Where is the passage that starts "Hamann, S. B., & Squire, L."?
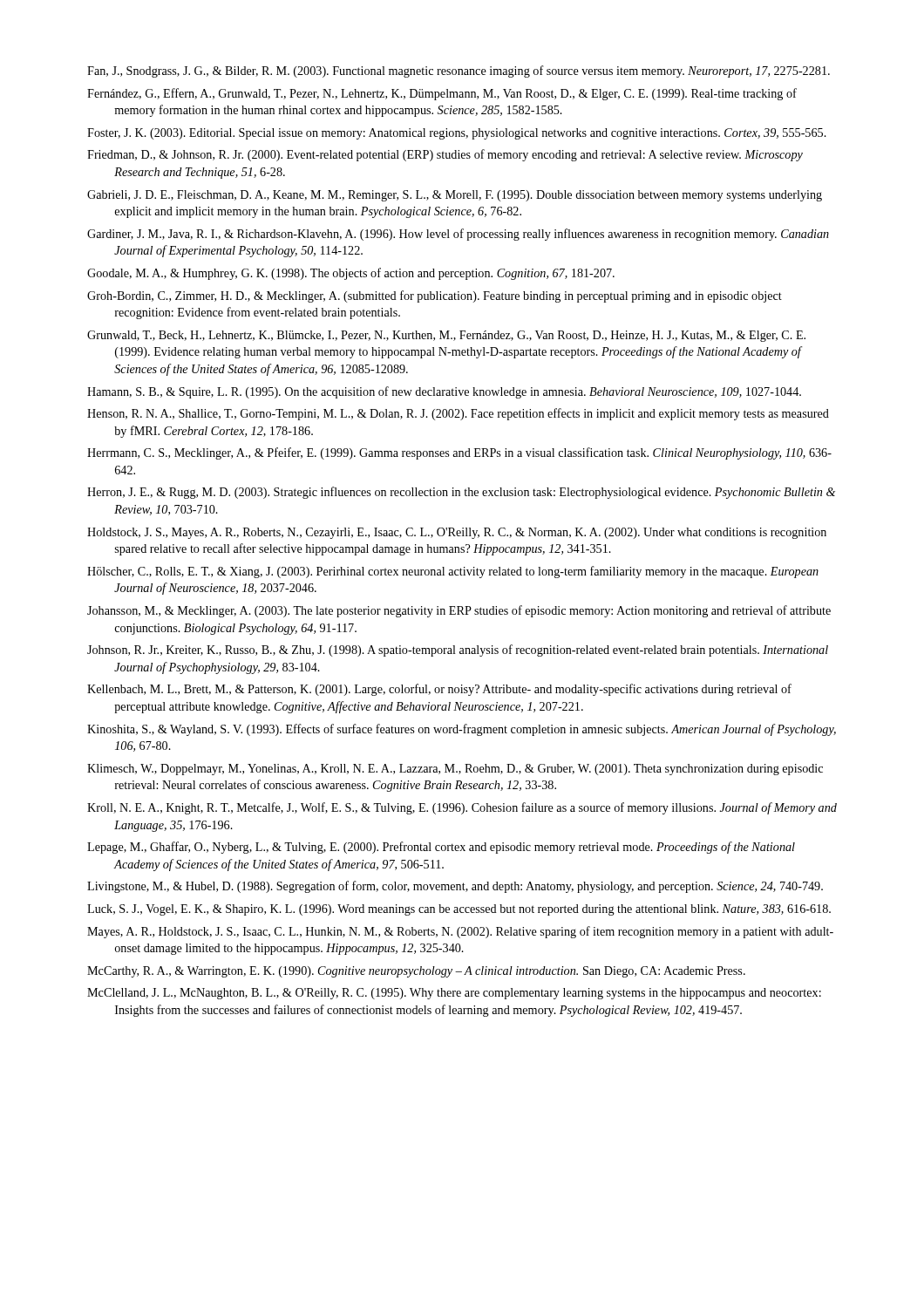This screenshot has width=924, height=1308. tap(444, 391)
